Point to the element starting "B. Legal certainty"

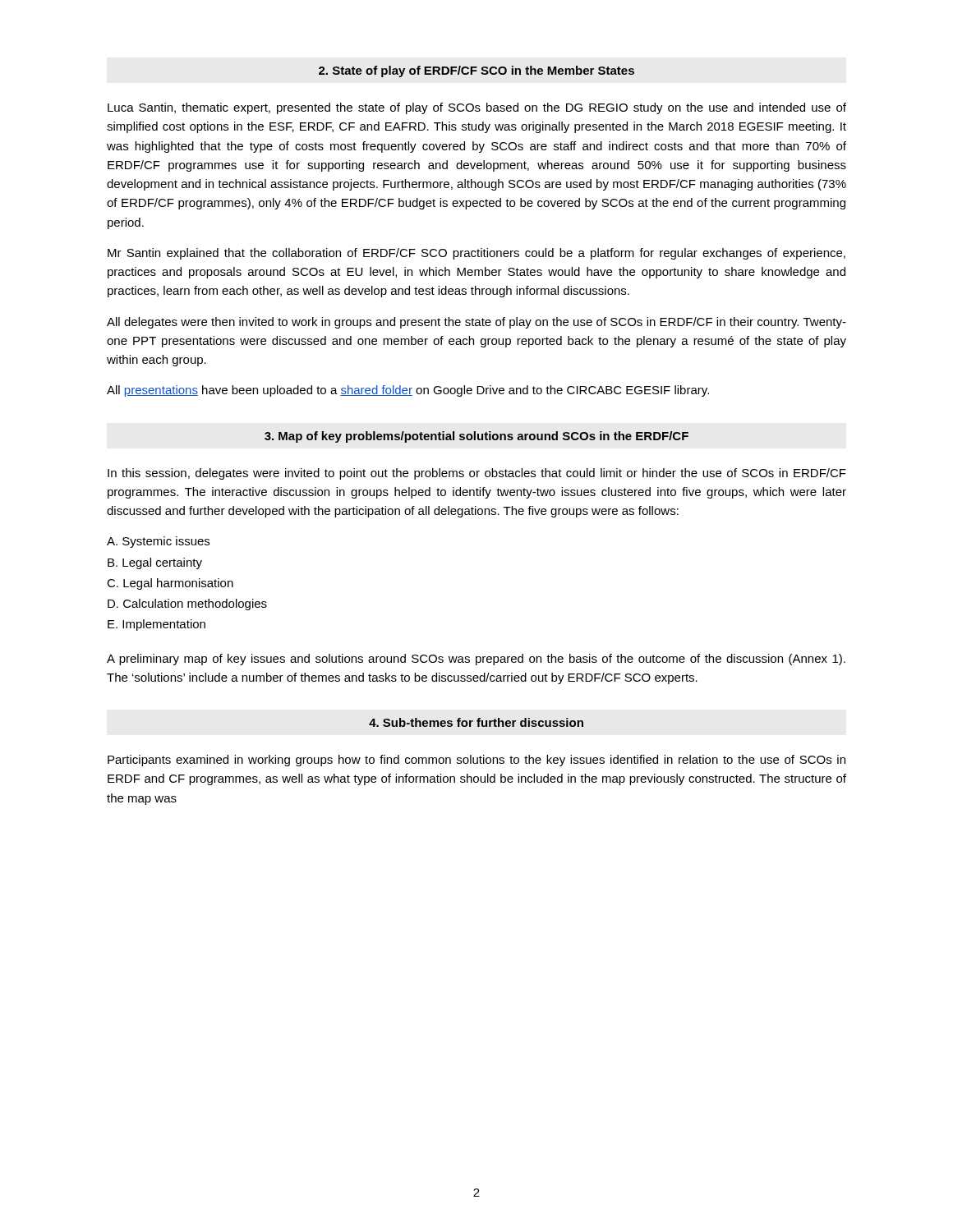click(154, 562)
